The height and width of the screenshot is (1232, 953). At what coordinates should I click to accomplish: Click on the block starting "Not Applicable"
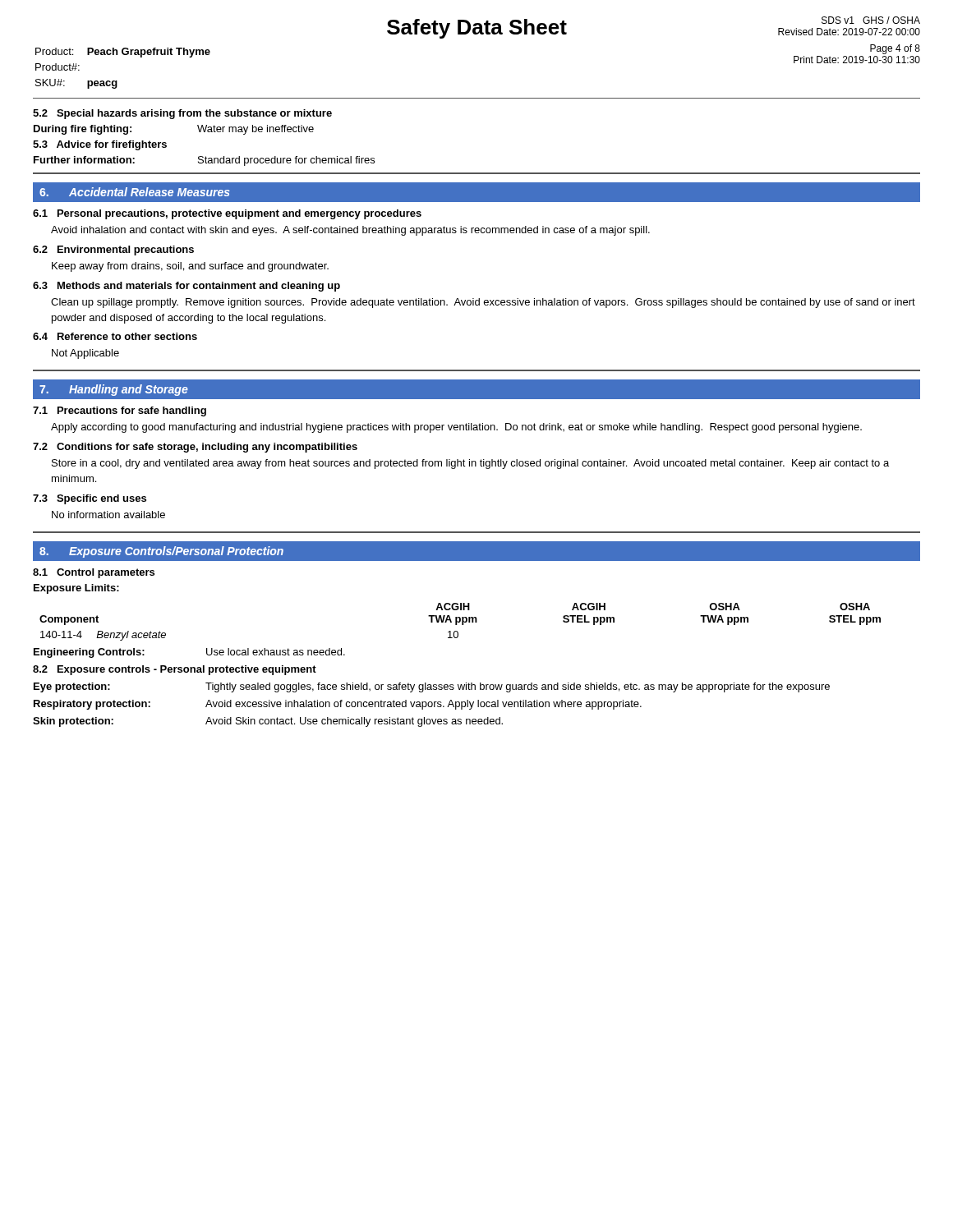point(85,353)
